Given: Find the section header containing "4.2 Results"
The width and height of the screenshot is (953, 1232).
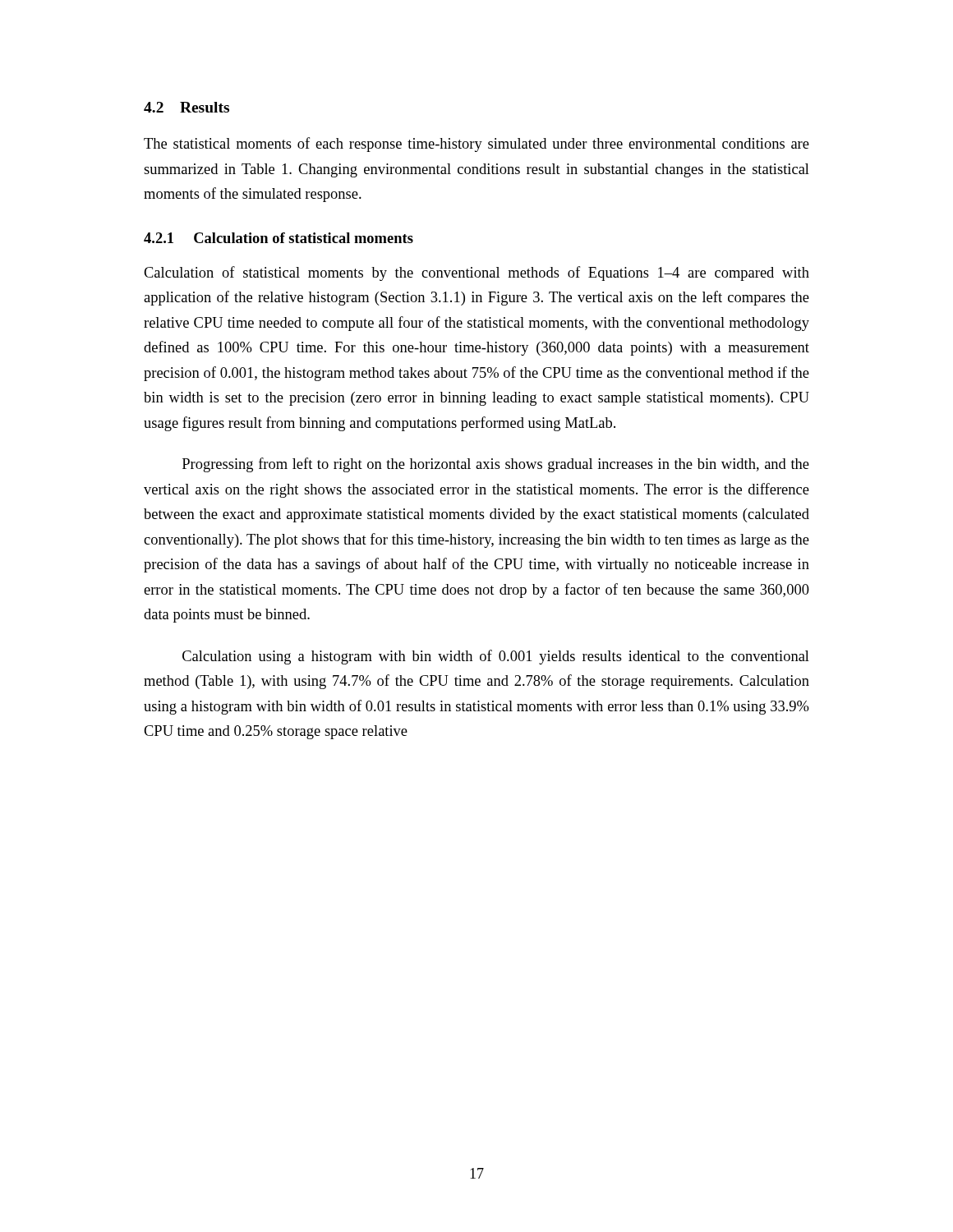Looking at the screenshot, I should (x=187, y=107).
